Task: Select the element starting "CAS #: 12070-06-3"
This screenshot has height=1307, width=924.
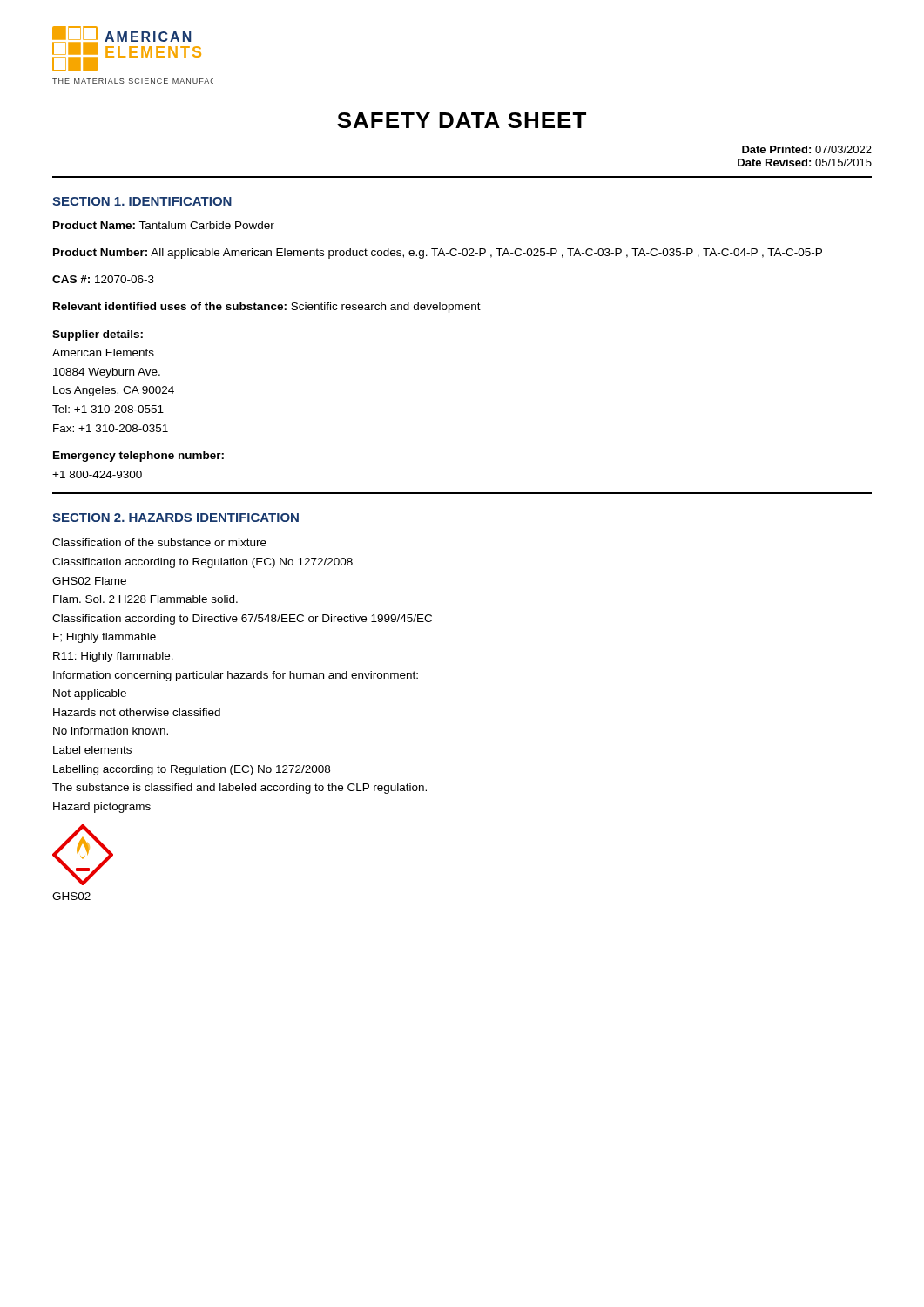Action: (x=103, y=279)
